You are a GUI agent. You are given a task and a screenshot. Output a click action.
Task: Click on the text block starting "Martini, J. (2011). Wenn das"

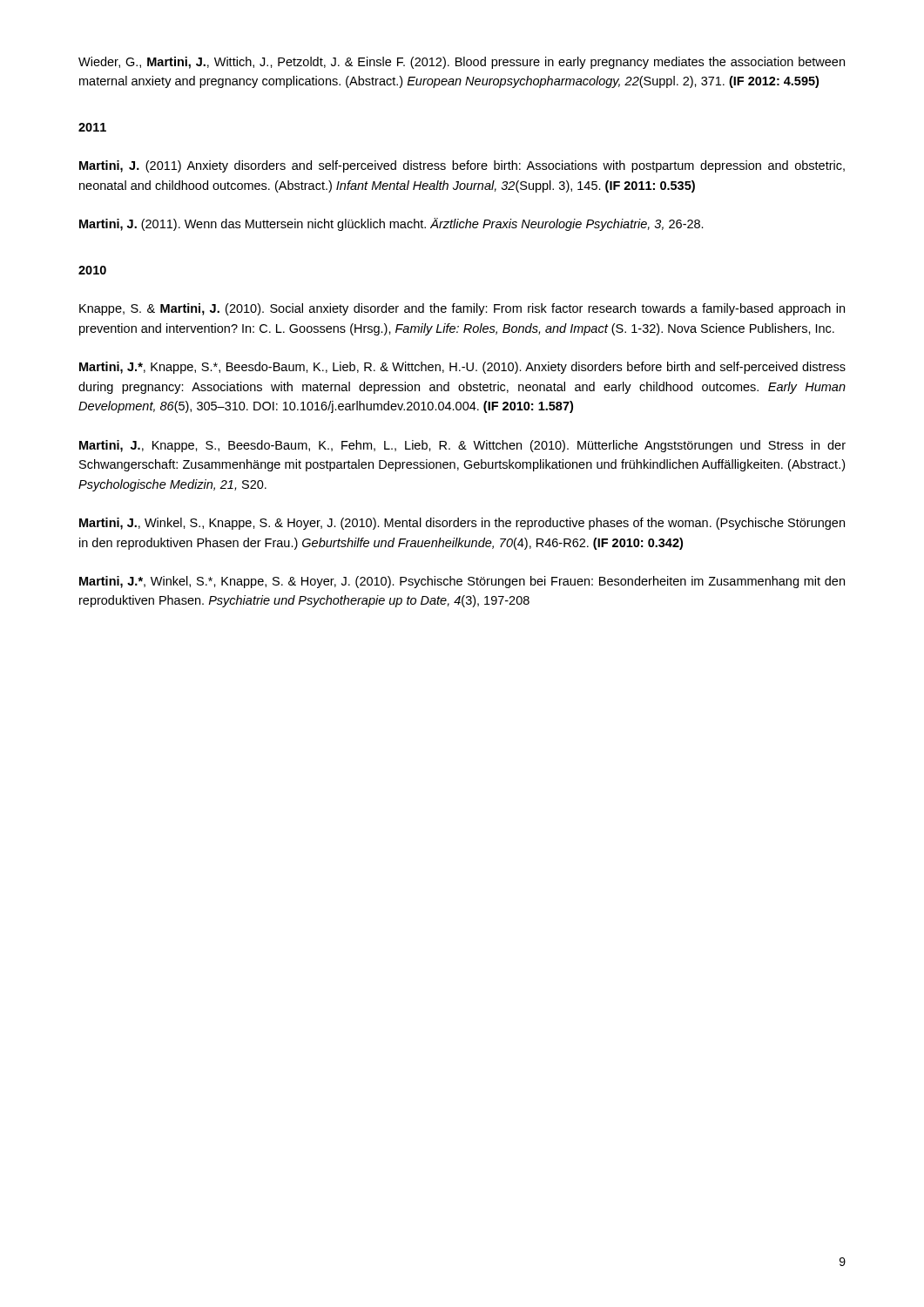click(391, 224)
